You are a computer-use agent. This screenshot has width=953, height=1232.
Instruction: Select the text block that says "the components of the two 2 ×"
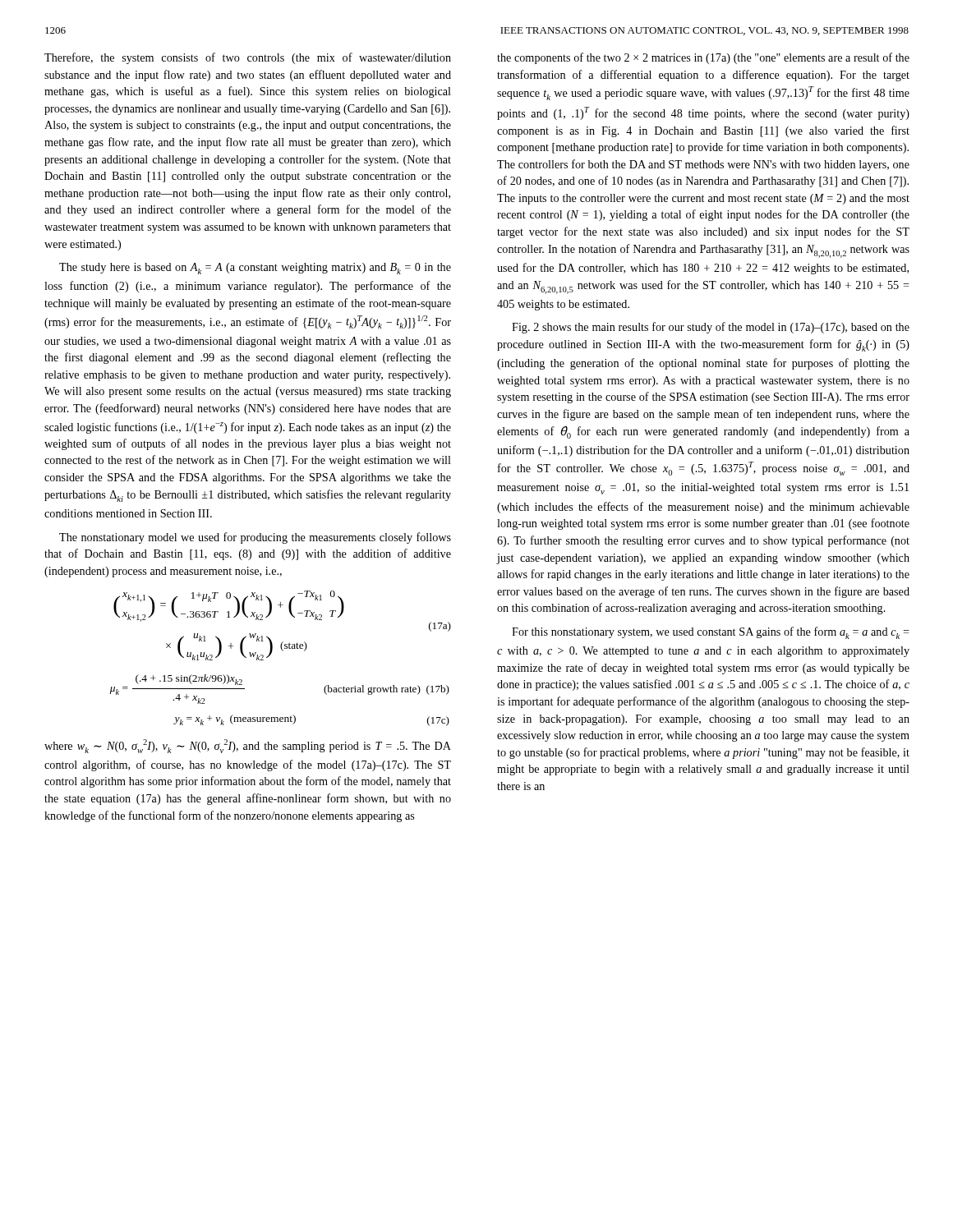tap(703, 181)
